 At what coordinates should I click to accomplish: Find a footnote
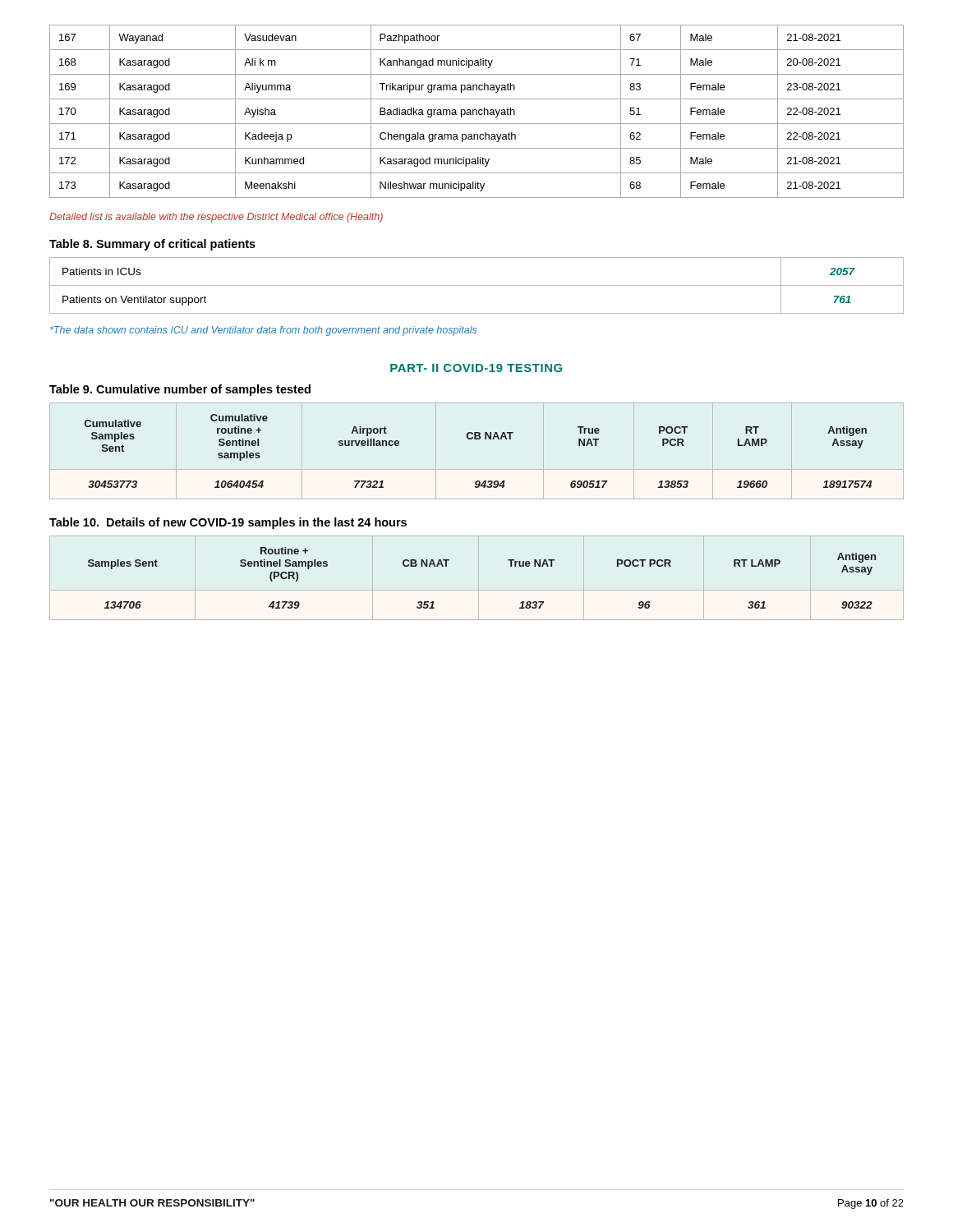point(476,217)
